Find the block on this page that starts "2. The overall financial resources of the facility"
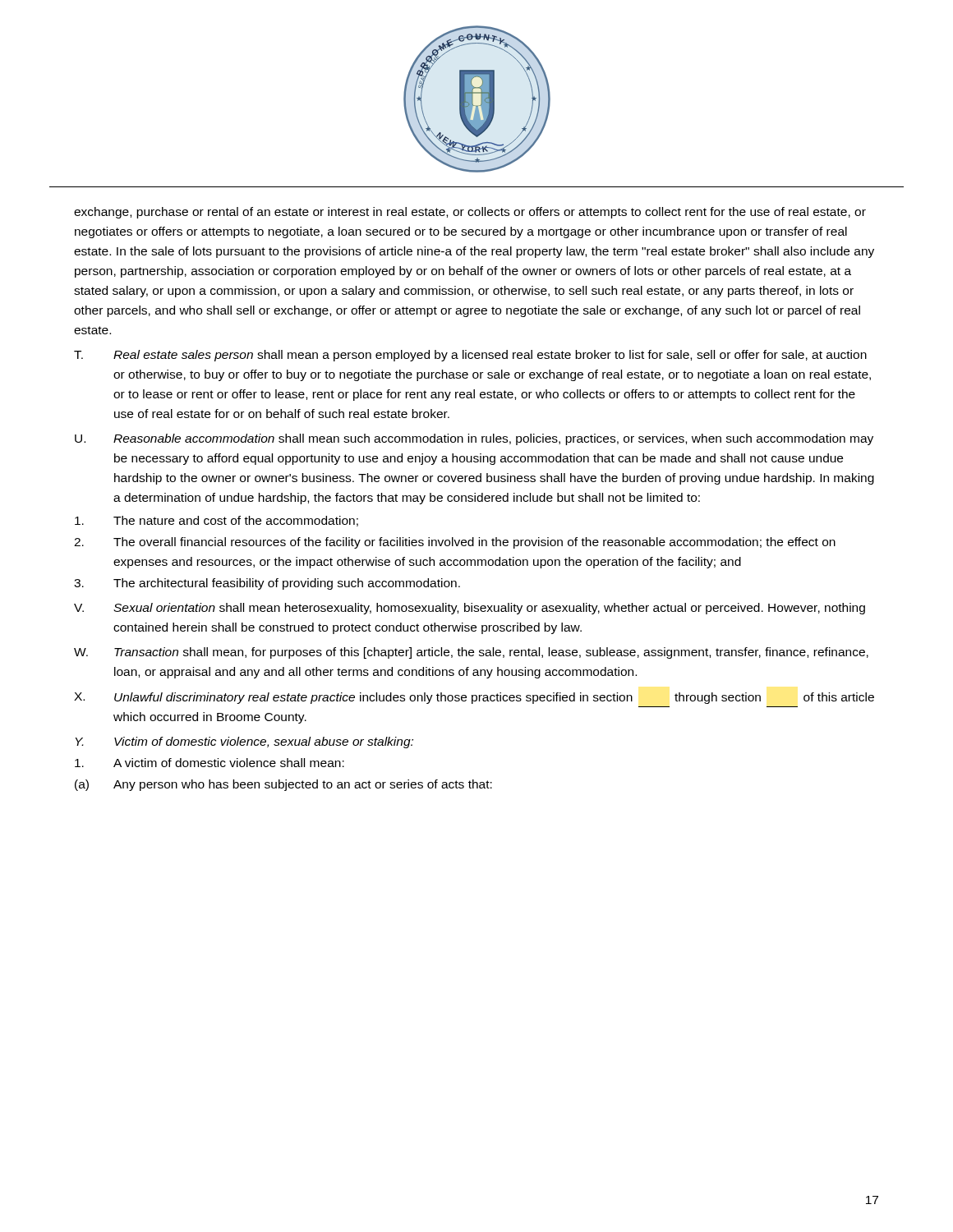Image resolution: width=953 pixels, height=1232 pixels. pyautogui.click(x=476, y=552)
